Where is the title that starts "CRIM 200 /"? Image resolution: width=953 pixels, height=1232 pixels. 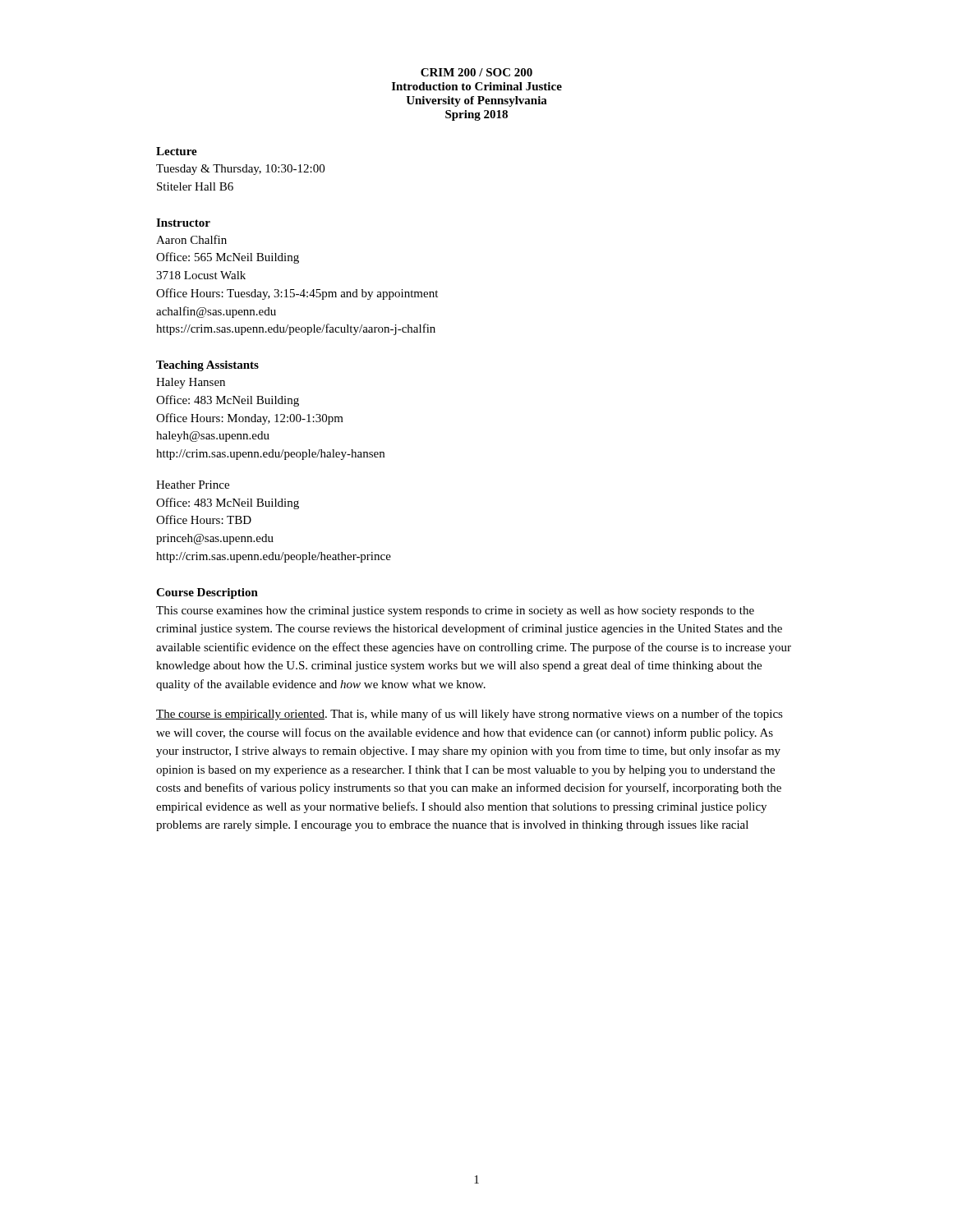pos(476,93)
